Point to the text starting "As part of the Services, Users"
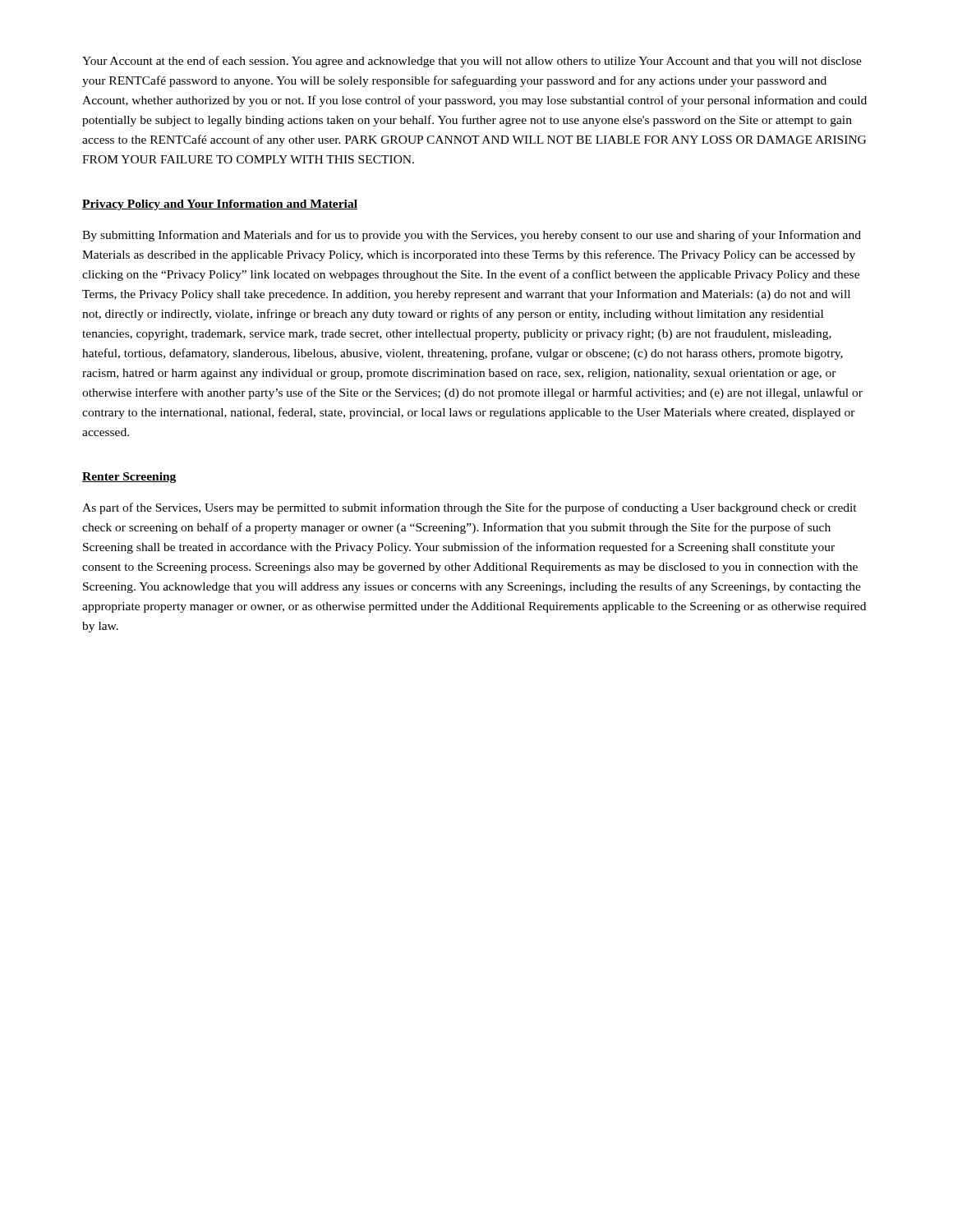This screenshot has height=1232, width=953. [x=474, y=567]
